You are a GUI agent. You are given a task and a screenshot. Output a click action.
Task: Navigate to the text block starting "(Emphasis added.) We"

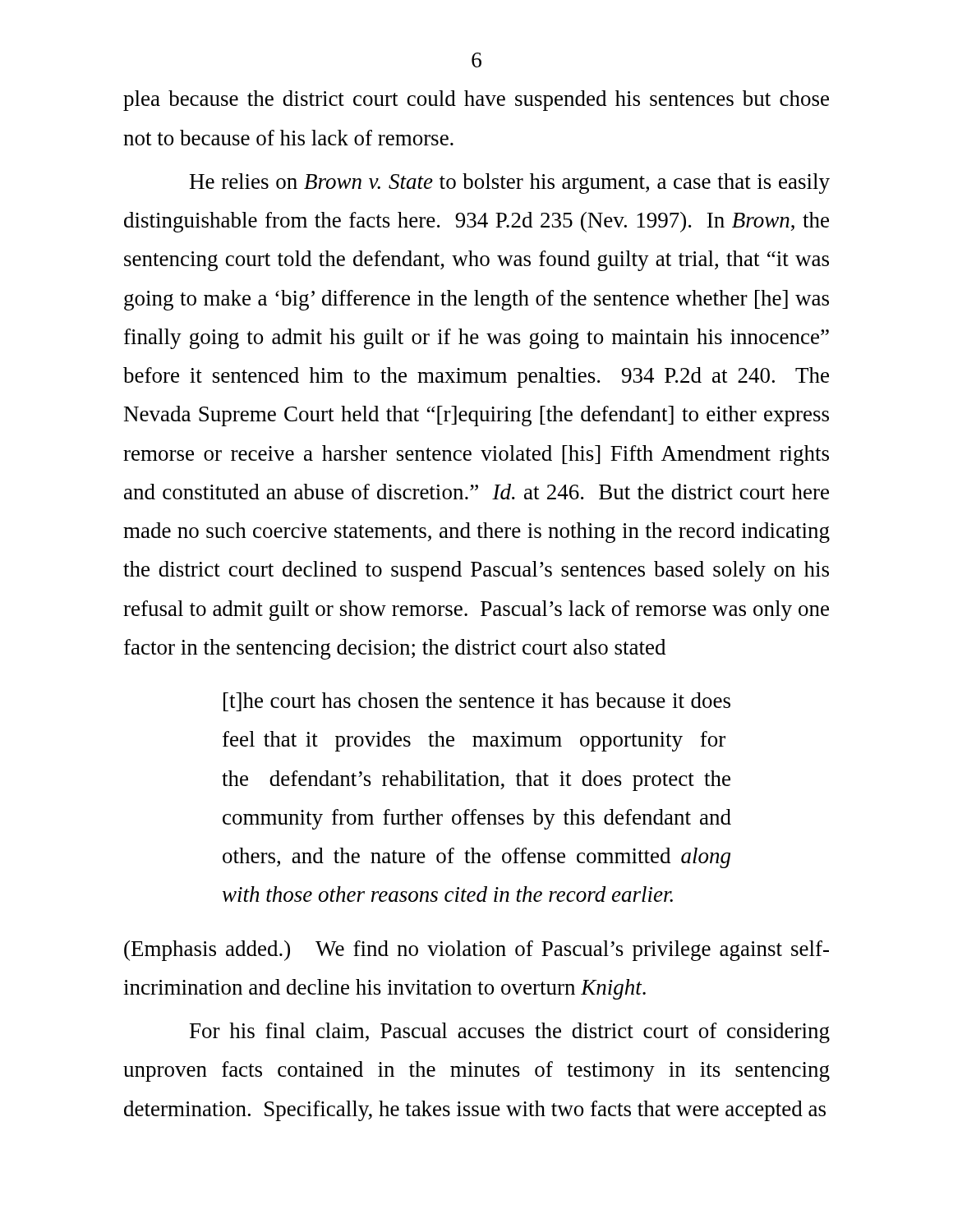[x=476, y=951]
